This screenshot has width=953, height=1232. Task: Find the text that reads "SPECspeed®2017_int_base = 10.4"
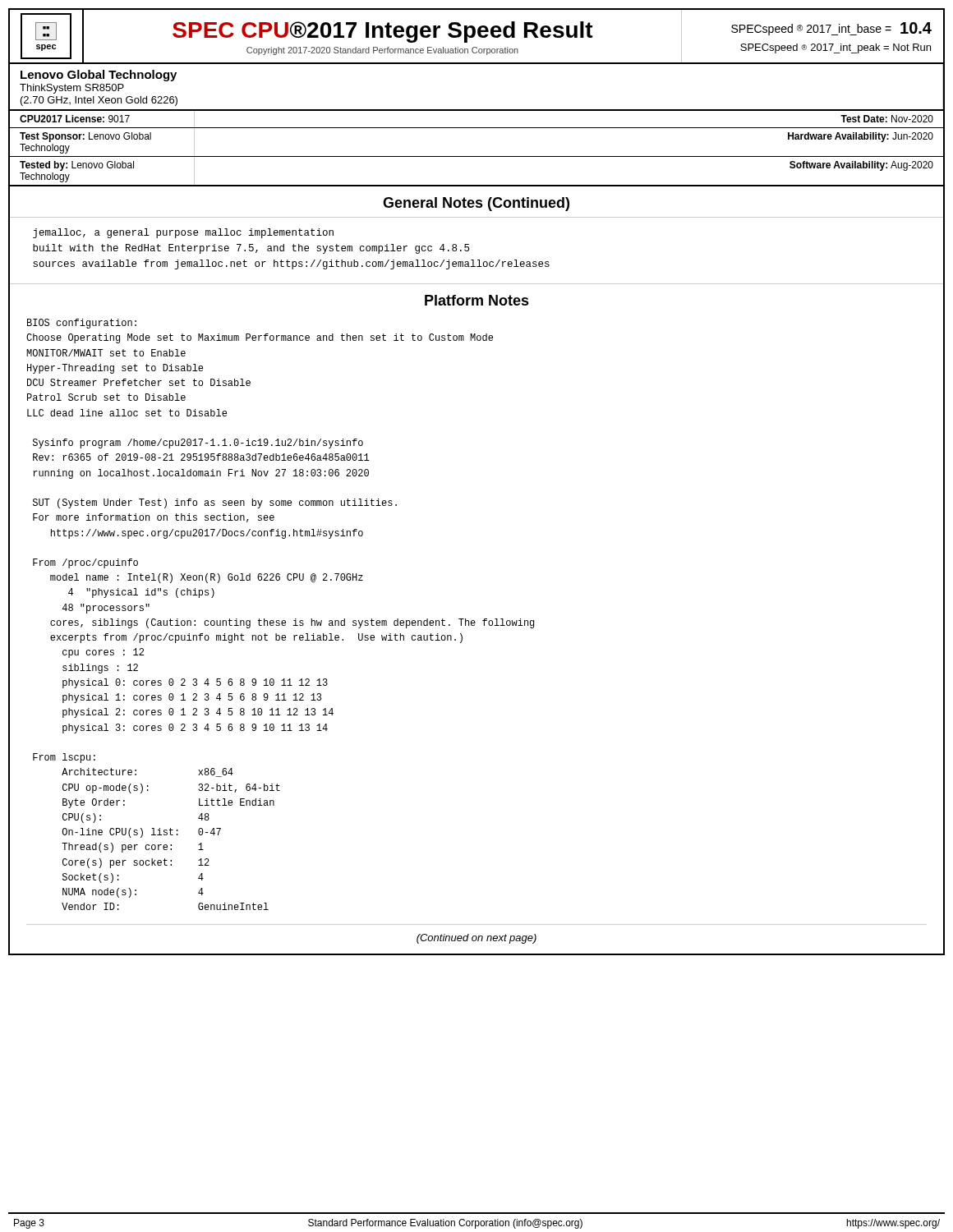(x=831, y=28)
